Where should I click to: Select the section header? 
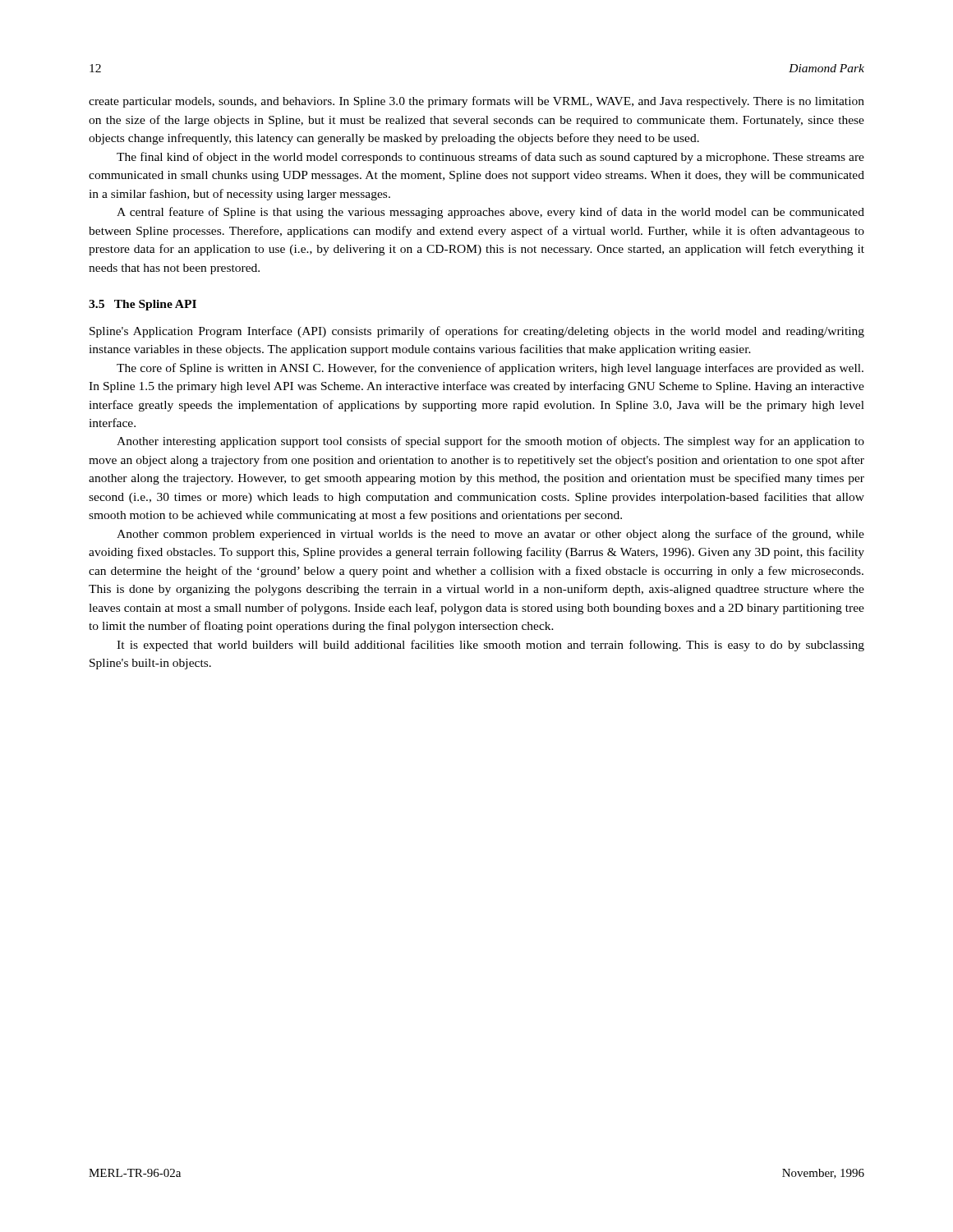click(143, 304)
